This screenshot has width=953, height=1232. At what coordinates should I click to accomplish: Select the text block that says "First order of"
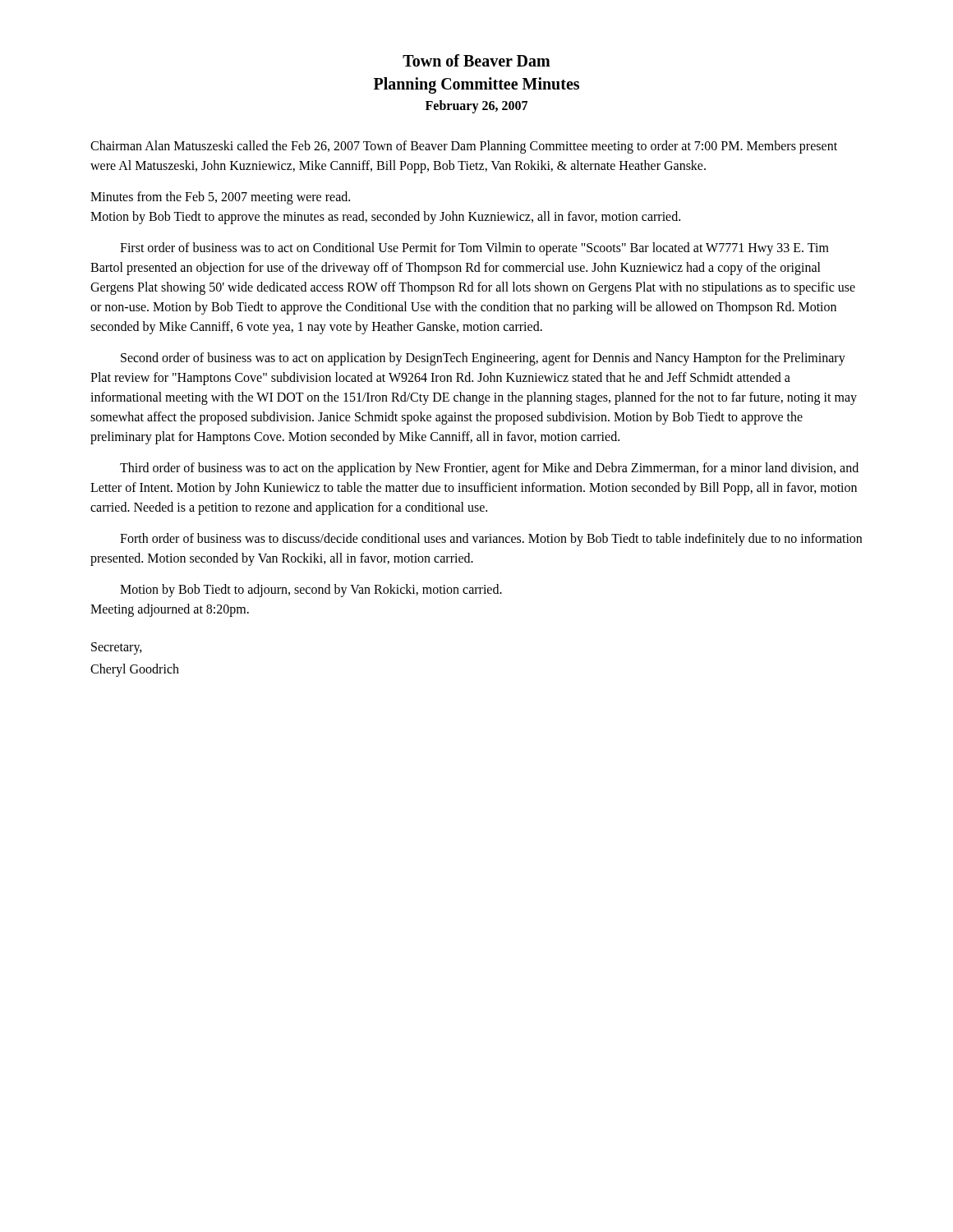473,287
